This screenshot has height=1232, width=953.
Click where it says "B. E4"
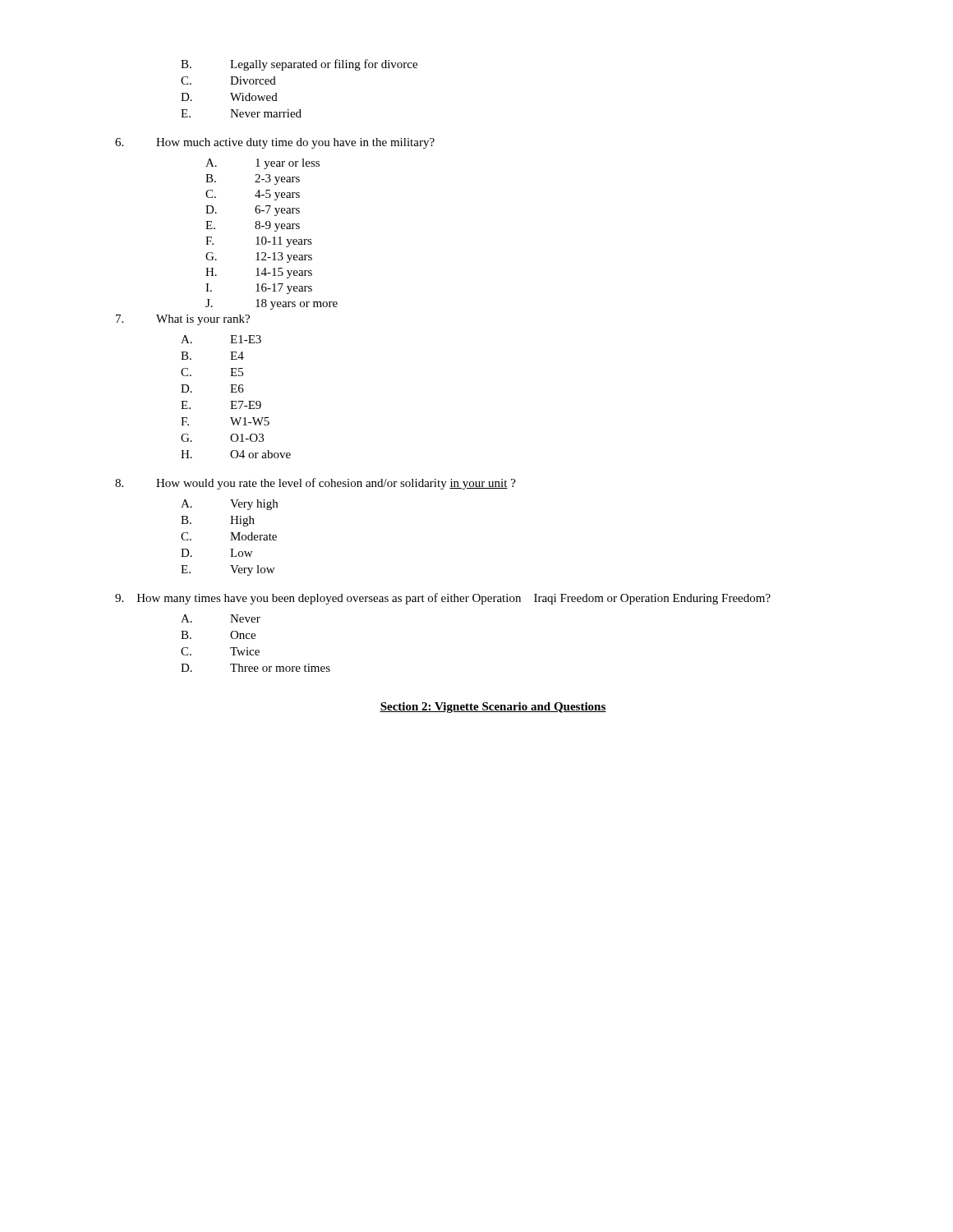pos(184,355)
